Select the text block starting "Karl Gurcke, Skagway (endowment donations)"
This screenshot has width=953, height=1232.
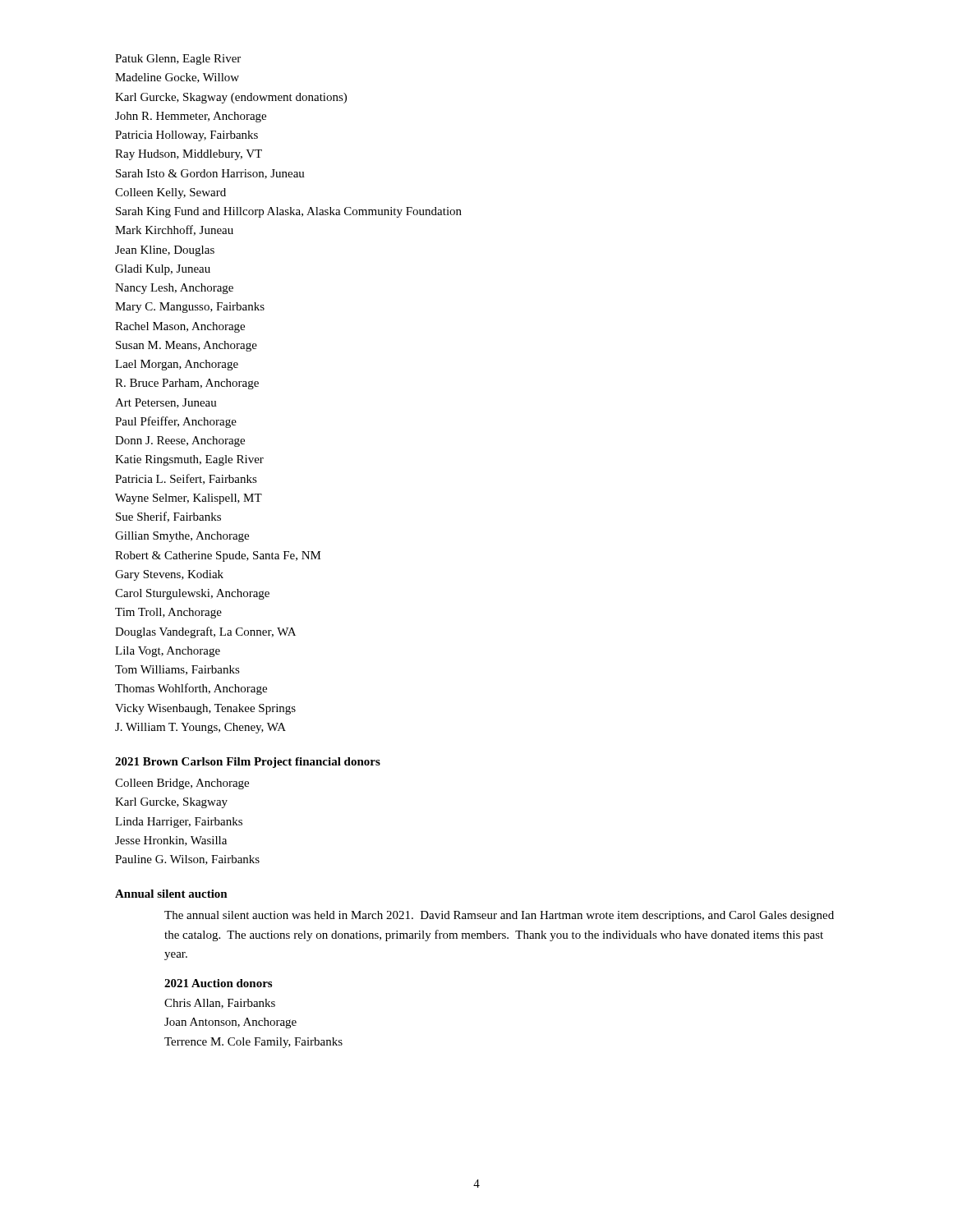[x=231, y=97]
